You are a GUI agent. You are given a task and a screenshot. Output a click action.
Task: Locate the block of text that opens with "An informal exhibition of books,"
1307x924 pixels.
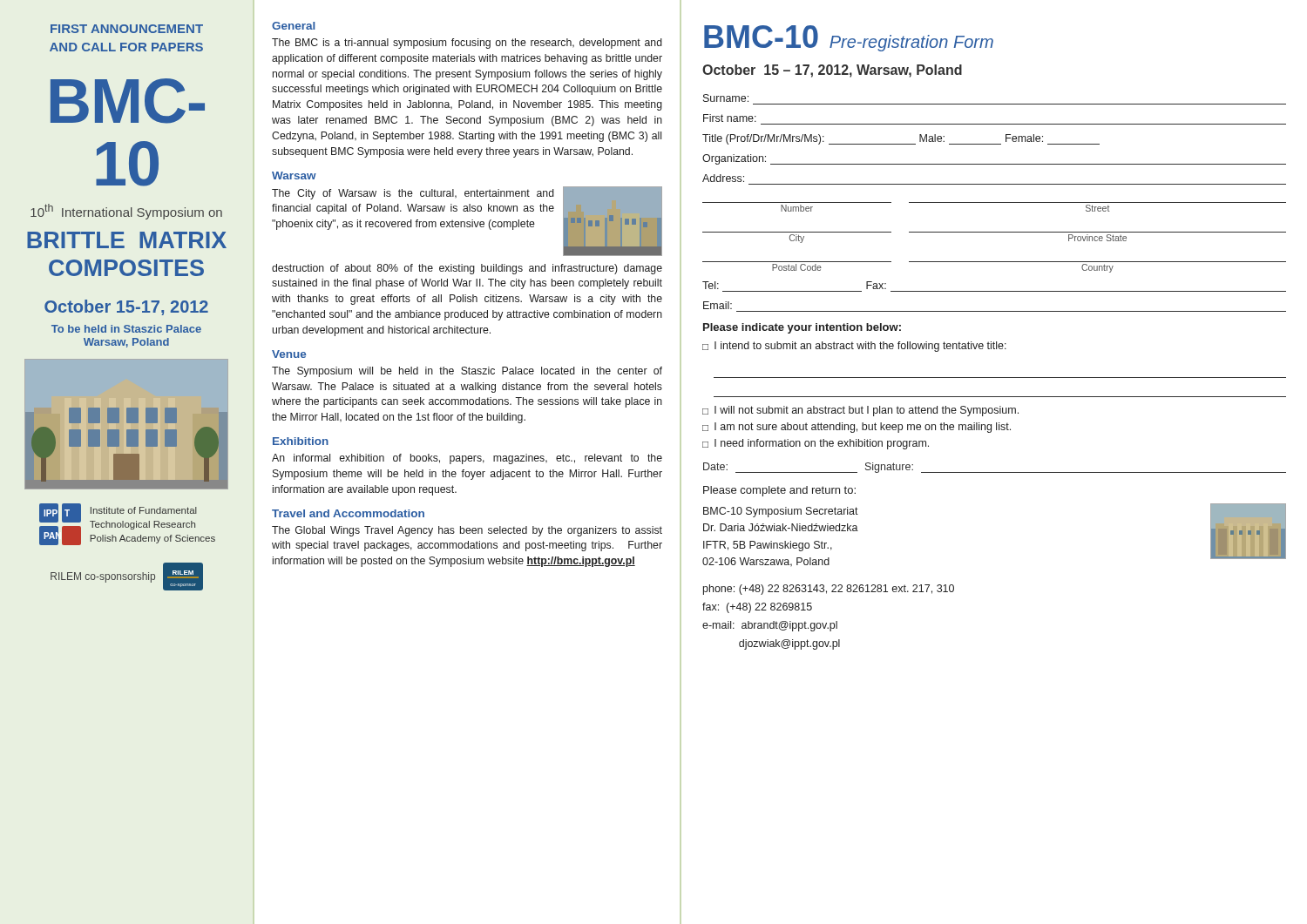pos(467,474)
